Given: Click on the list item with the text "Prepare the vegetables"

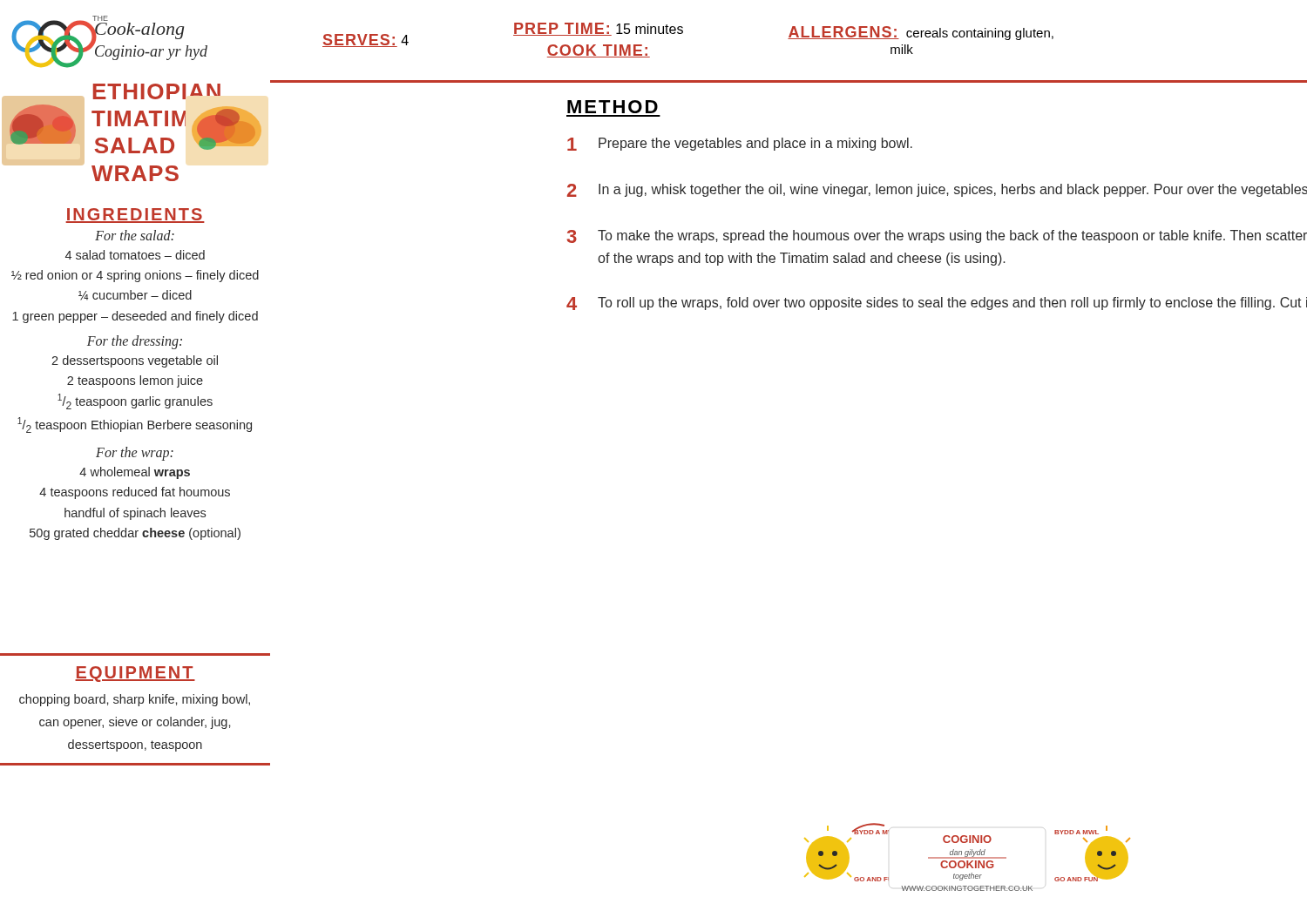Looking at the screenshot, I should pyautogui.click(x=755, y=143).
